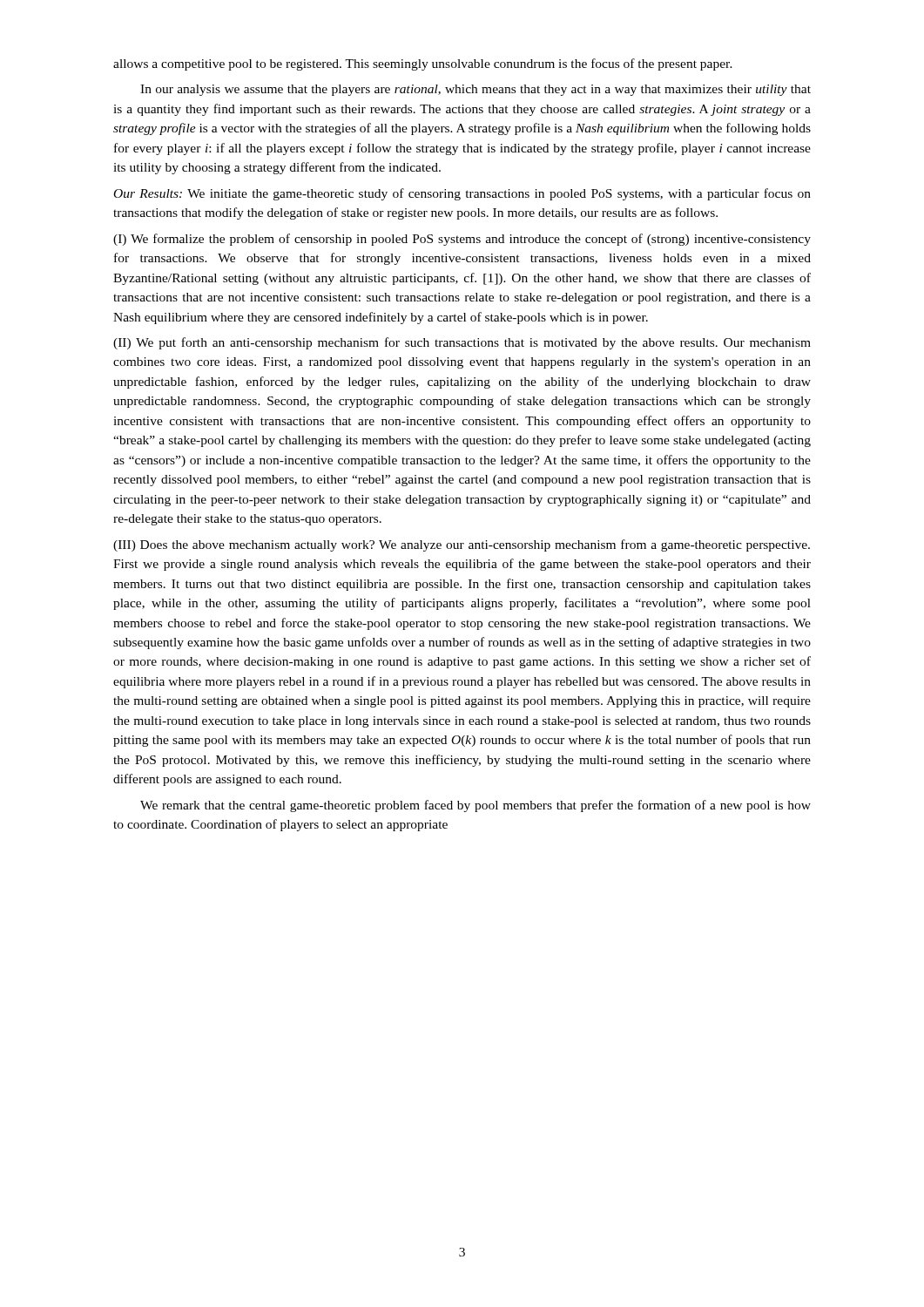
Task: Where is the passage that starts "(II) We put forth"?
Action: tap(462, 431)
